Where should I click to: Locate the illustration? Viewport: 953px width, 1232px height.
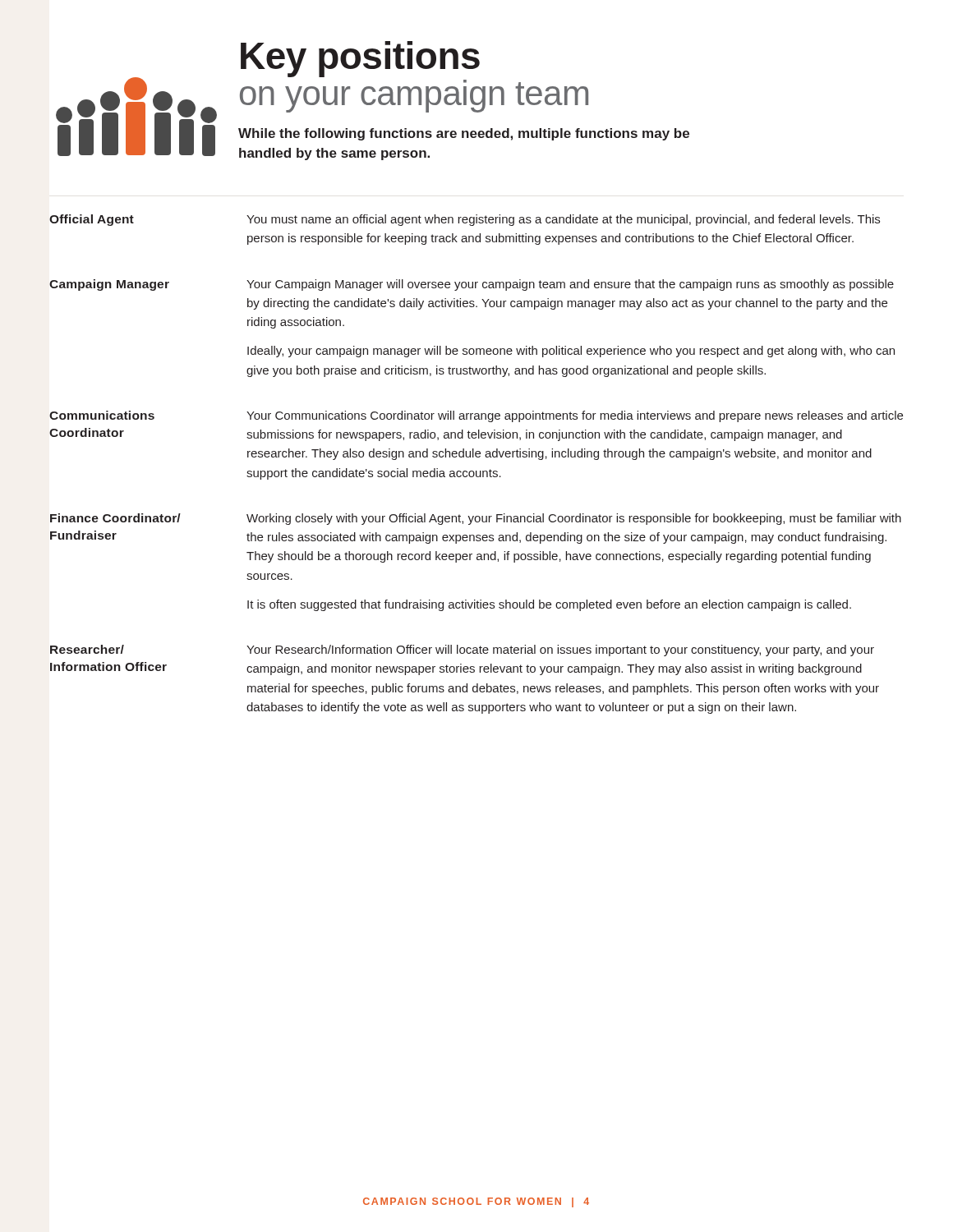click(x=140, y=104)
